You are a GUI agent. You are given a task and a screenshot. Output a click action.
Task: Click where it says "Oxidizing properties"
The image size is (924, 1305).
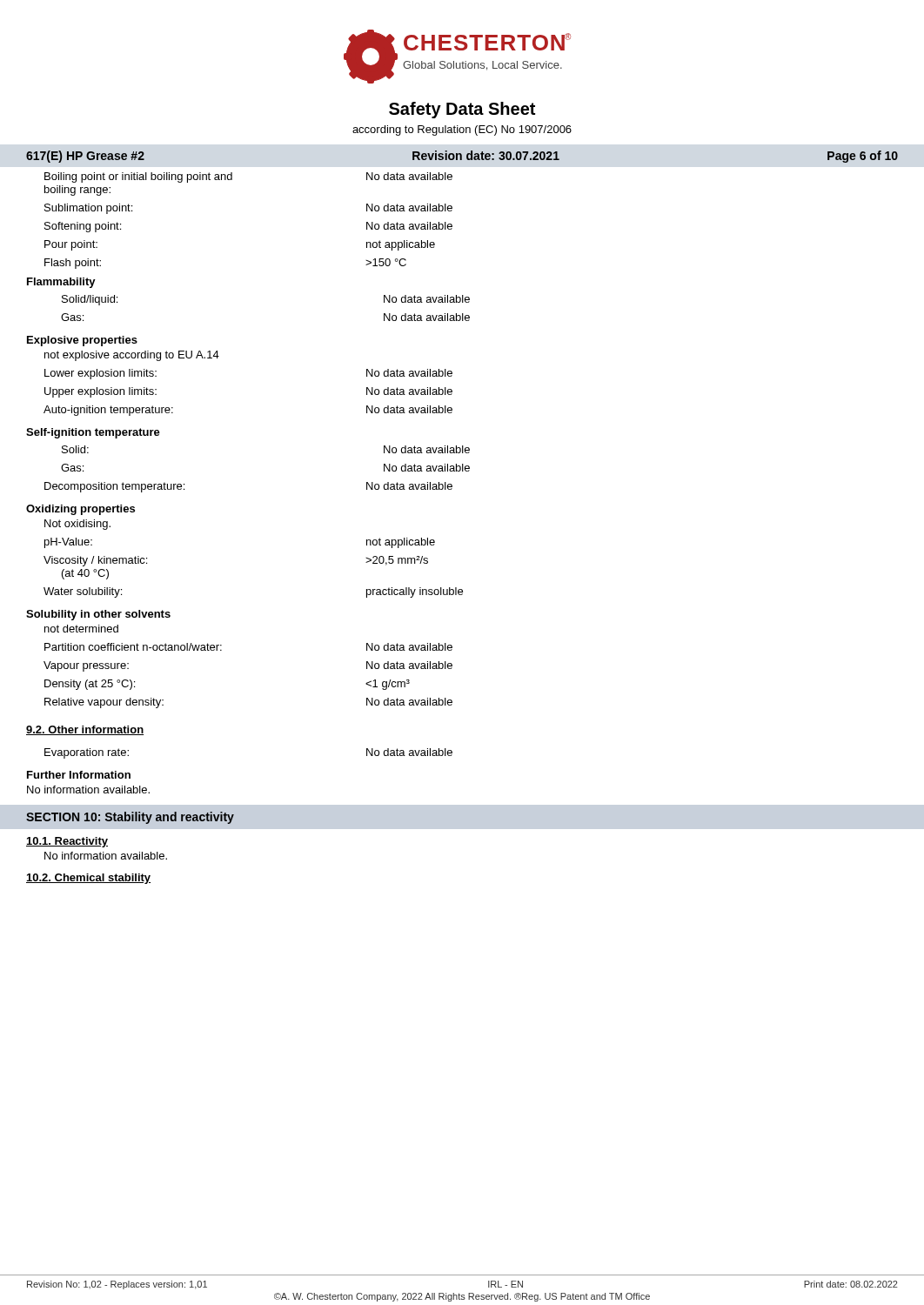coord(81,509)
